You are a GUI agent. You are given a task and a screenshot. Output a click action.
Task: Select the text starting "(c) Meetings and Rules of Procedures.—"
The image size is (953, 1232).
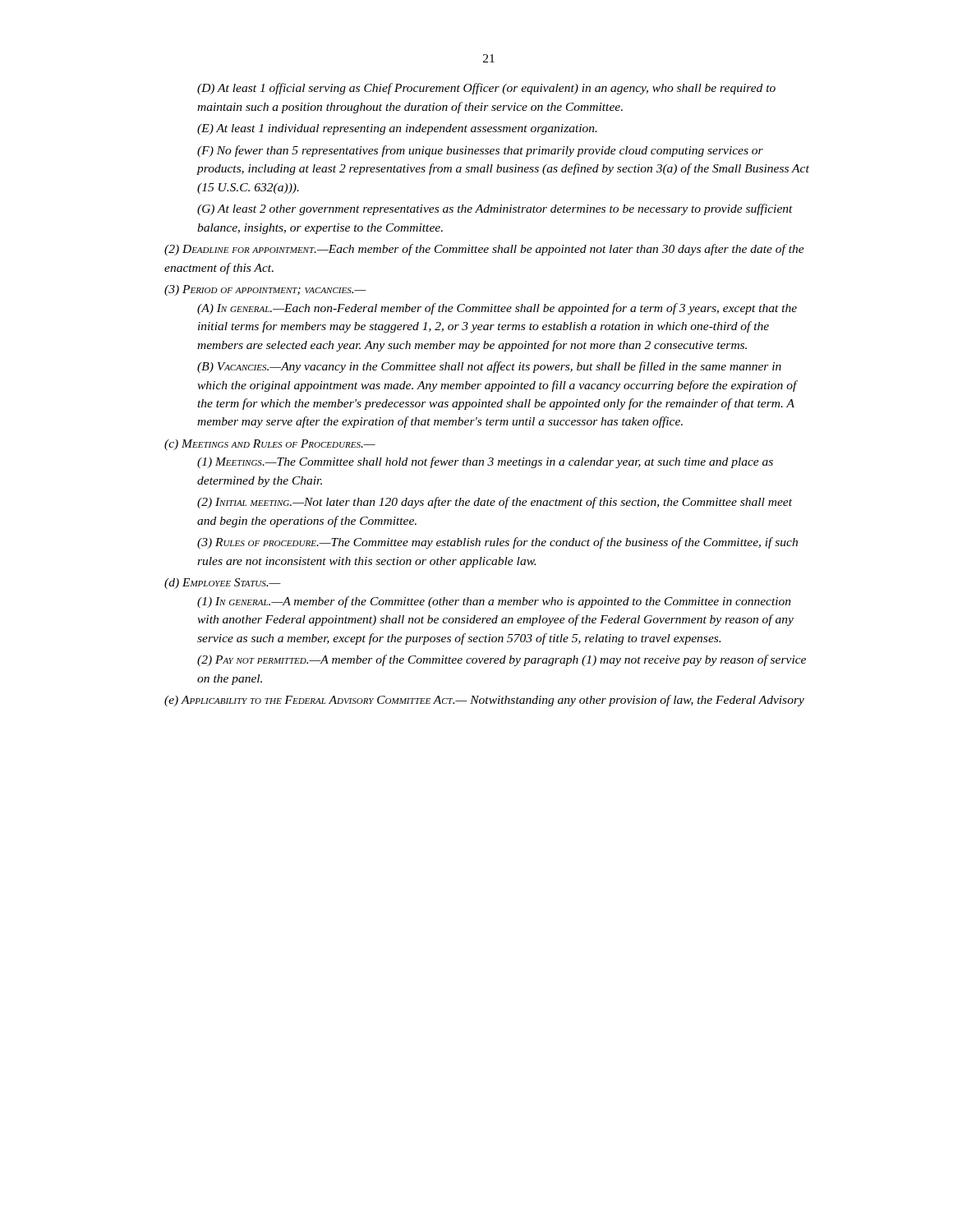270,443
